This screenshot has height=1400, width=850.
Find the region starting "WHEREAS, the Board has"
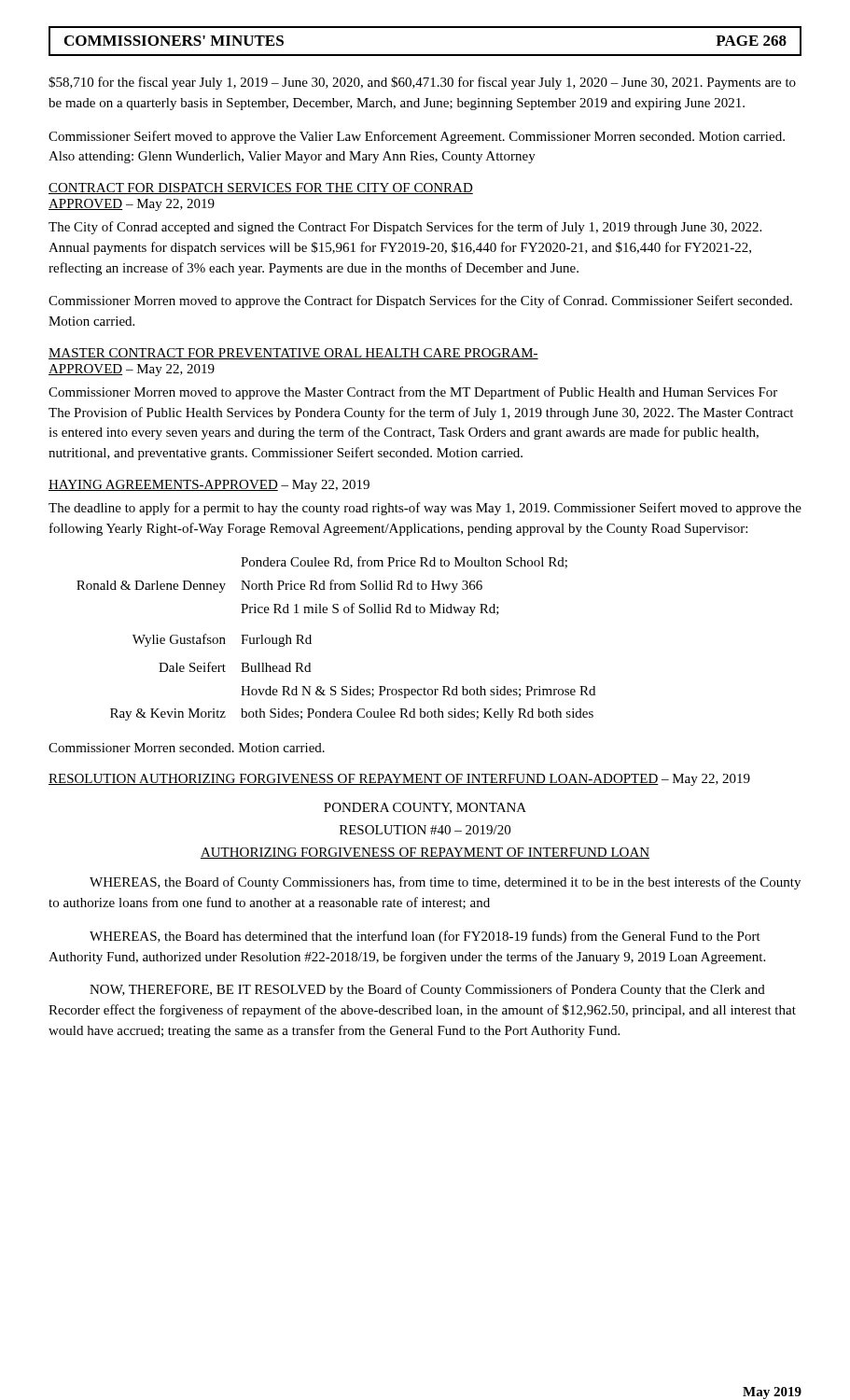point(407,946)
